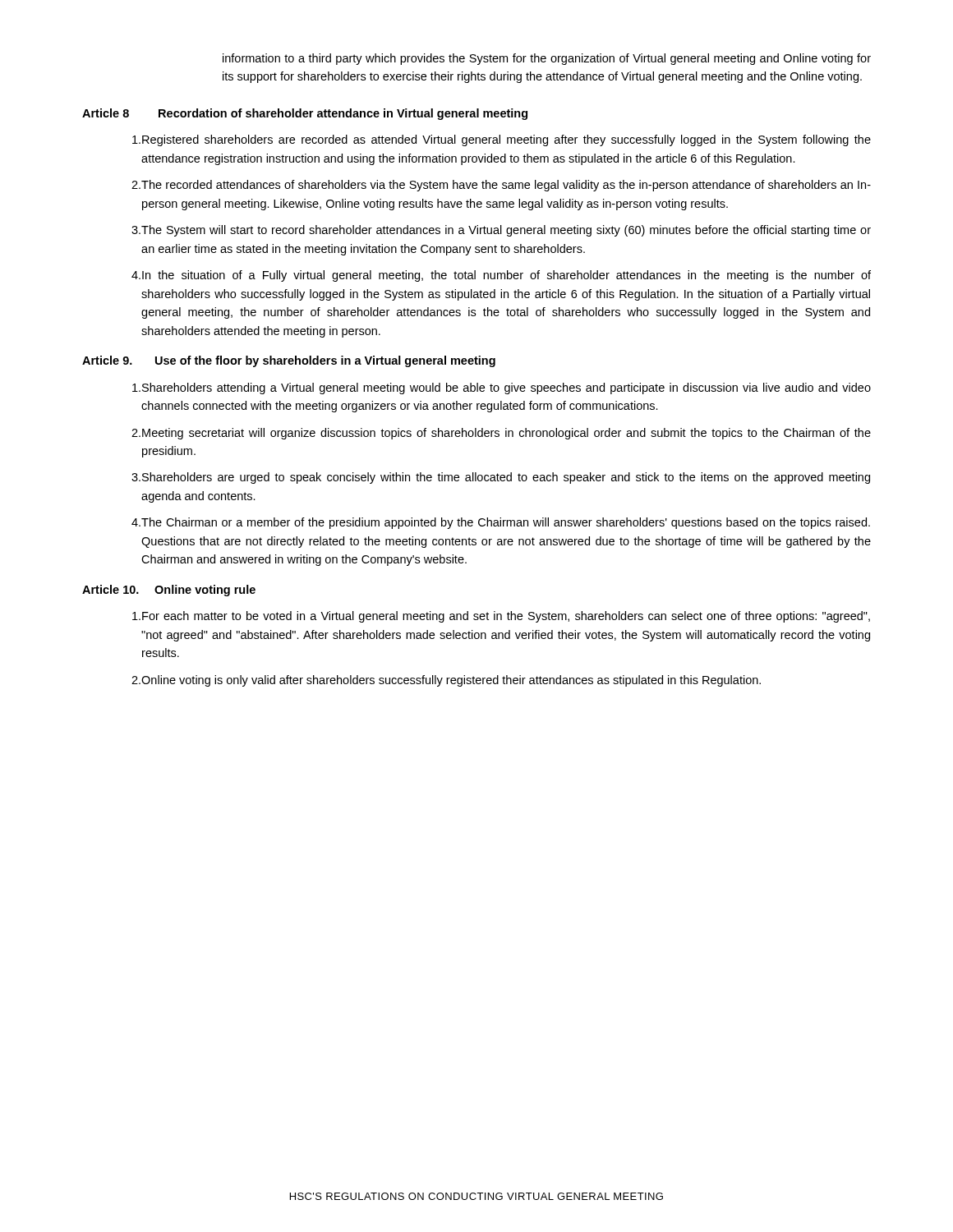953x1232 pixels.
Task: Navigate to the text starting "4. In the situation of a Fully virtual"
Action: click(476, 303)
